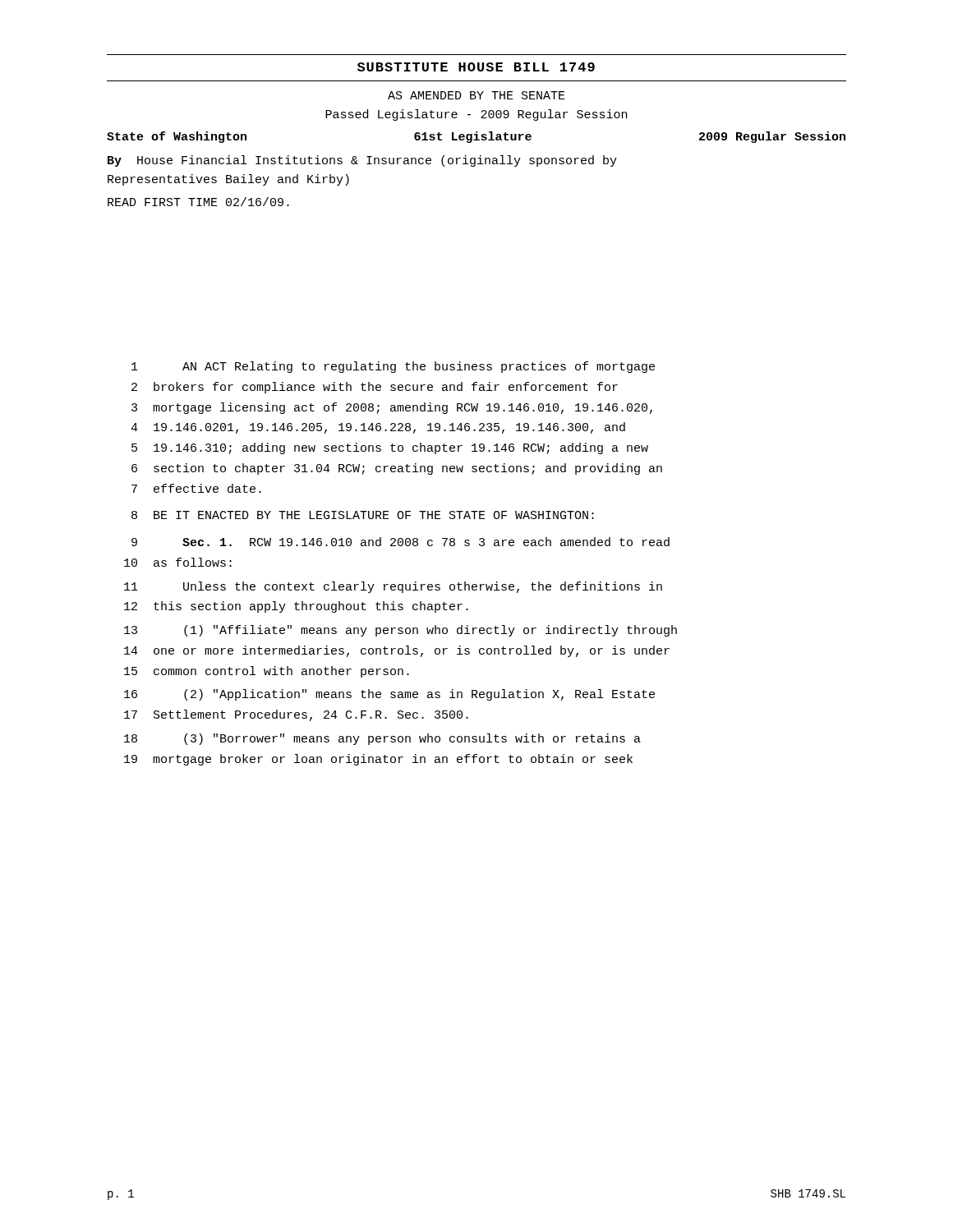Viewport: 953px width, 1232px height.
Task: Point to the block beginning "6 section to"
Action: click(x=476, y=470)
